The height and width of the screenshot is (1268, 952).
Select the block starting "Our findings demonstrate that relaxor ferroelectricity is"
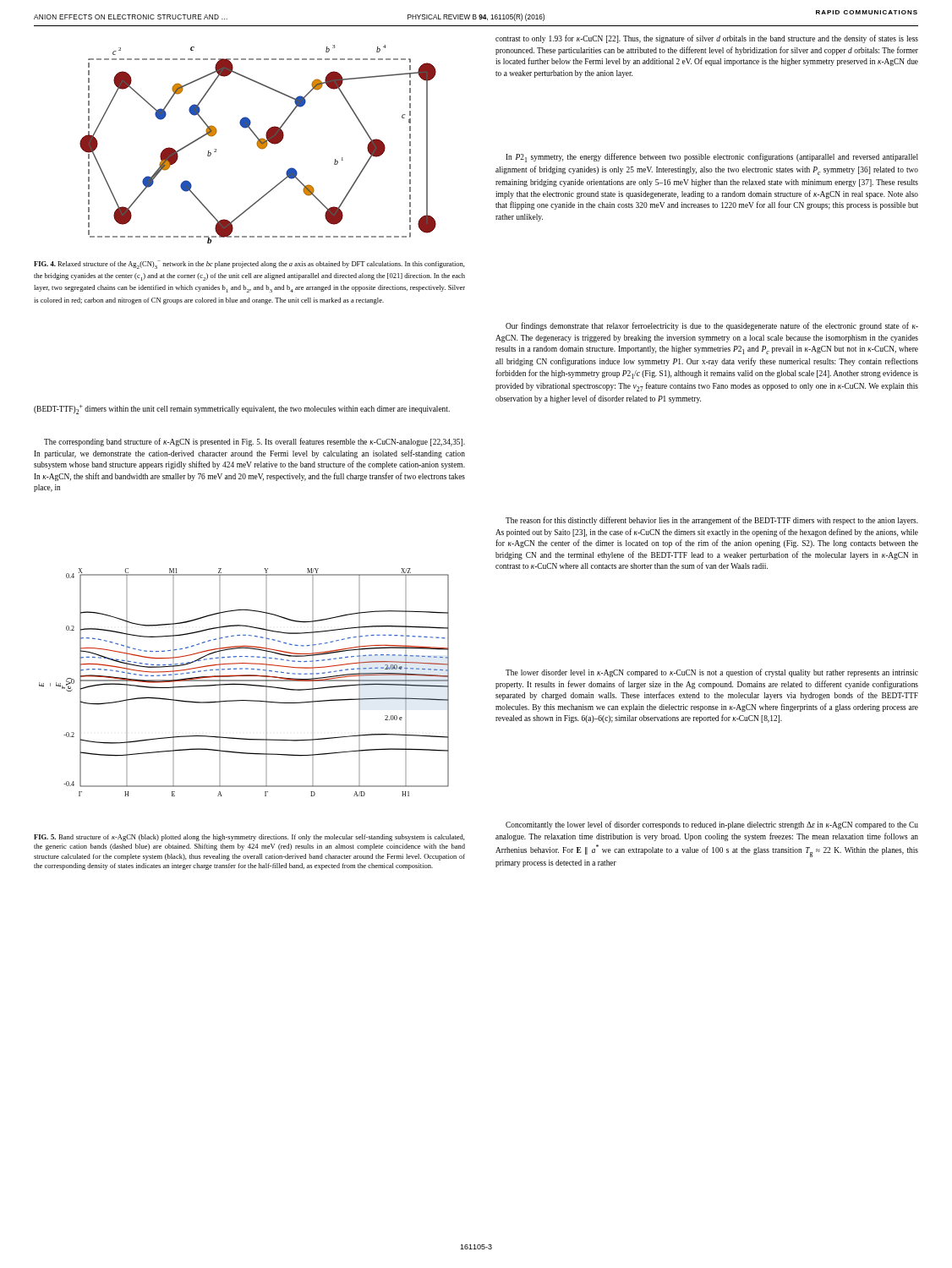(707, 363)
